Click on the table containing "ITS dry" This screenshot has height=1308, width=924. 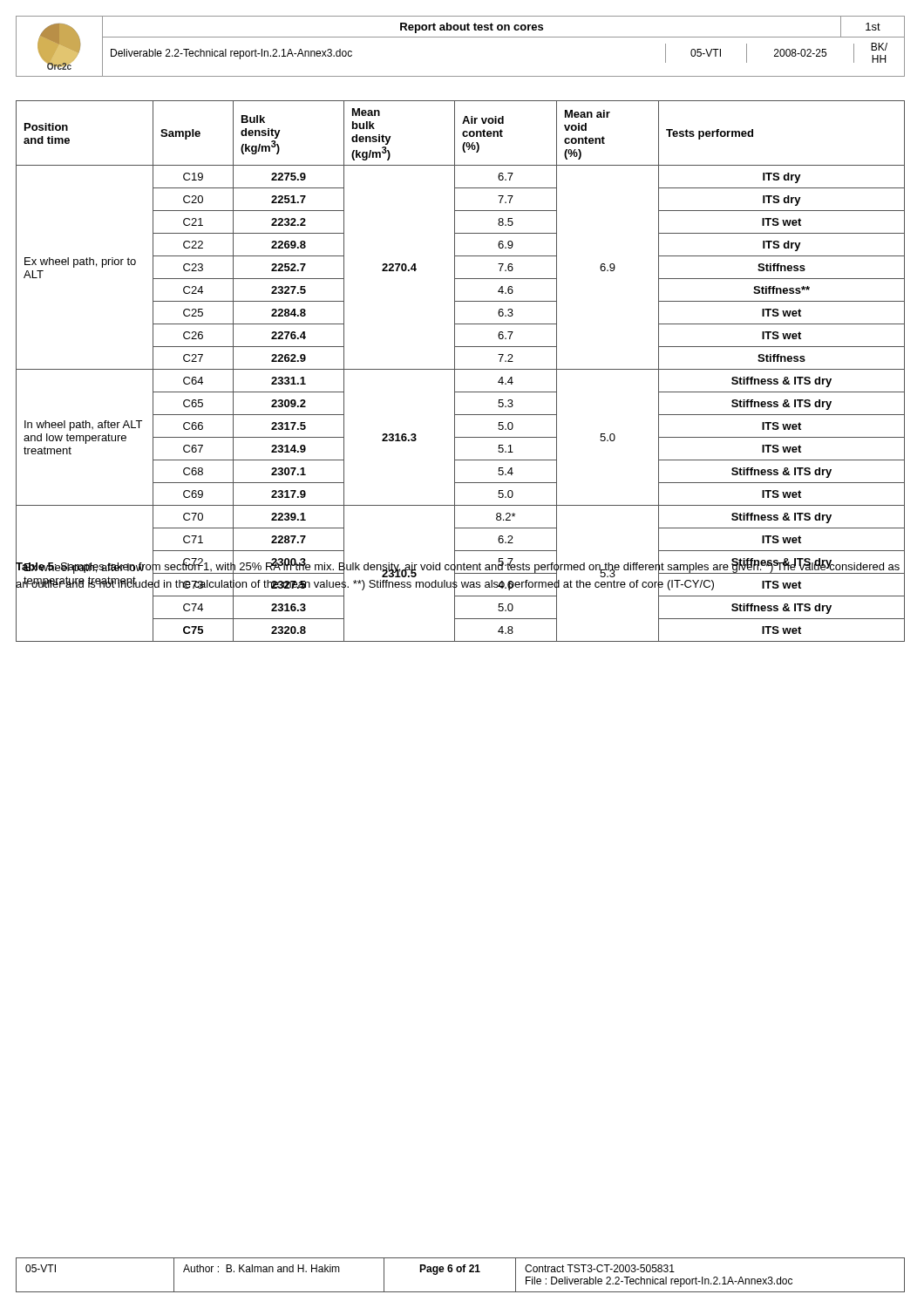pyautogui.click(x=460, y=371)
